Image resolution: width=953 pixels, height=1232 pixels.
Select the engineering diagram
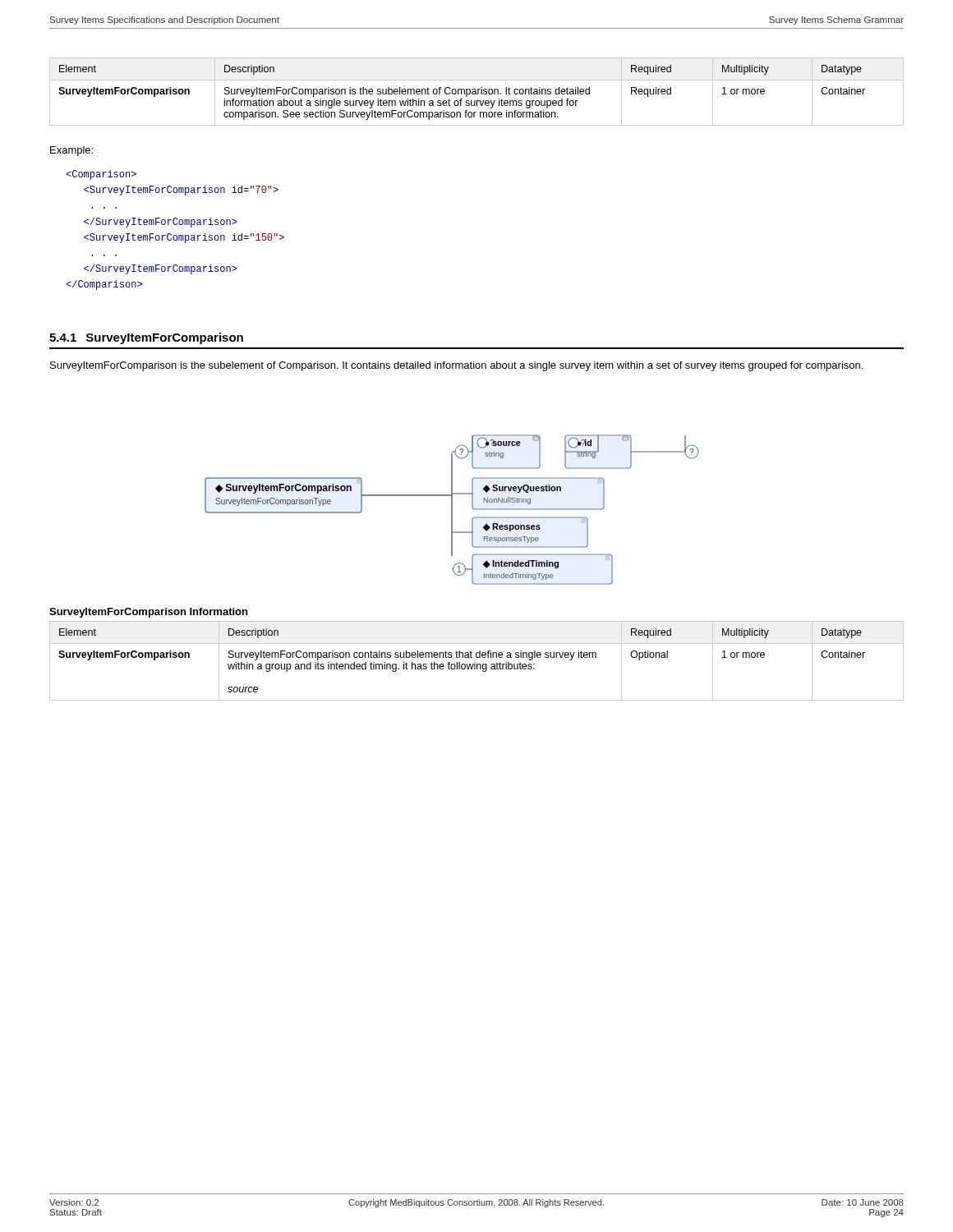pos(476,492)
